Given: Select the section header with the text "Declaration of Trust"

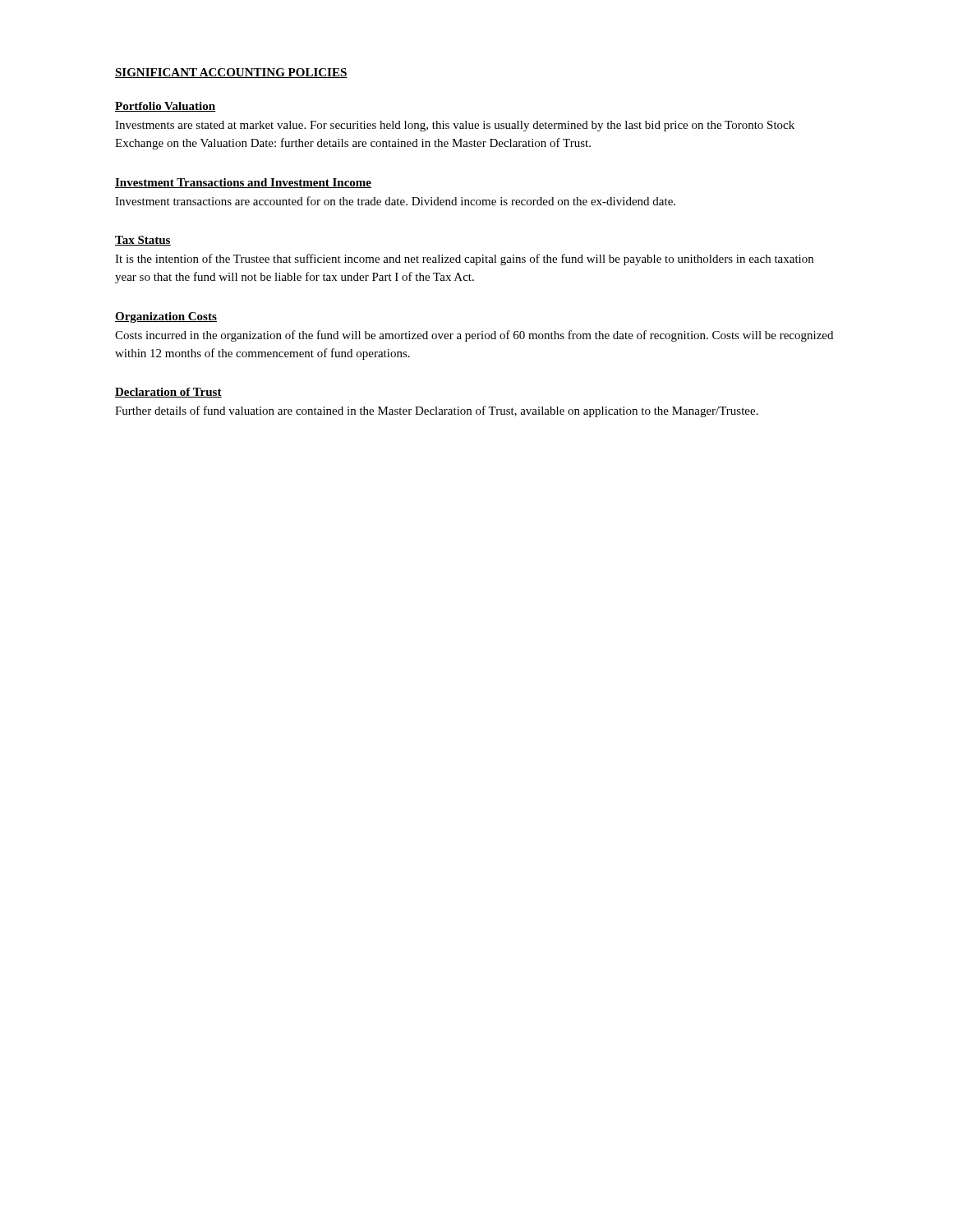Looking at the screenshot, I should 168,392.
